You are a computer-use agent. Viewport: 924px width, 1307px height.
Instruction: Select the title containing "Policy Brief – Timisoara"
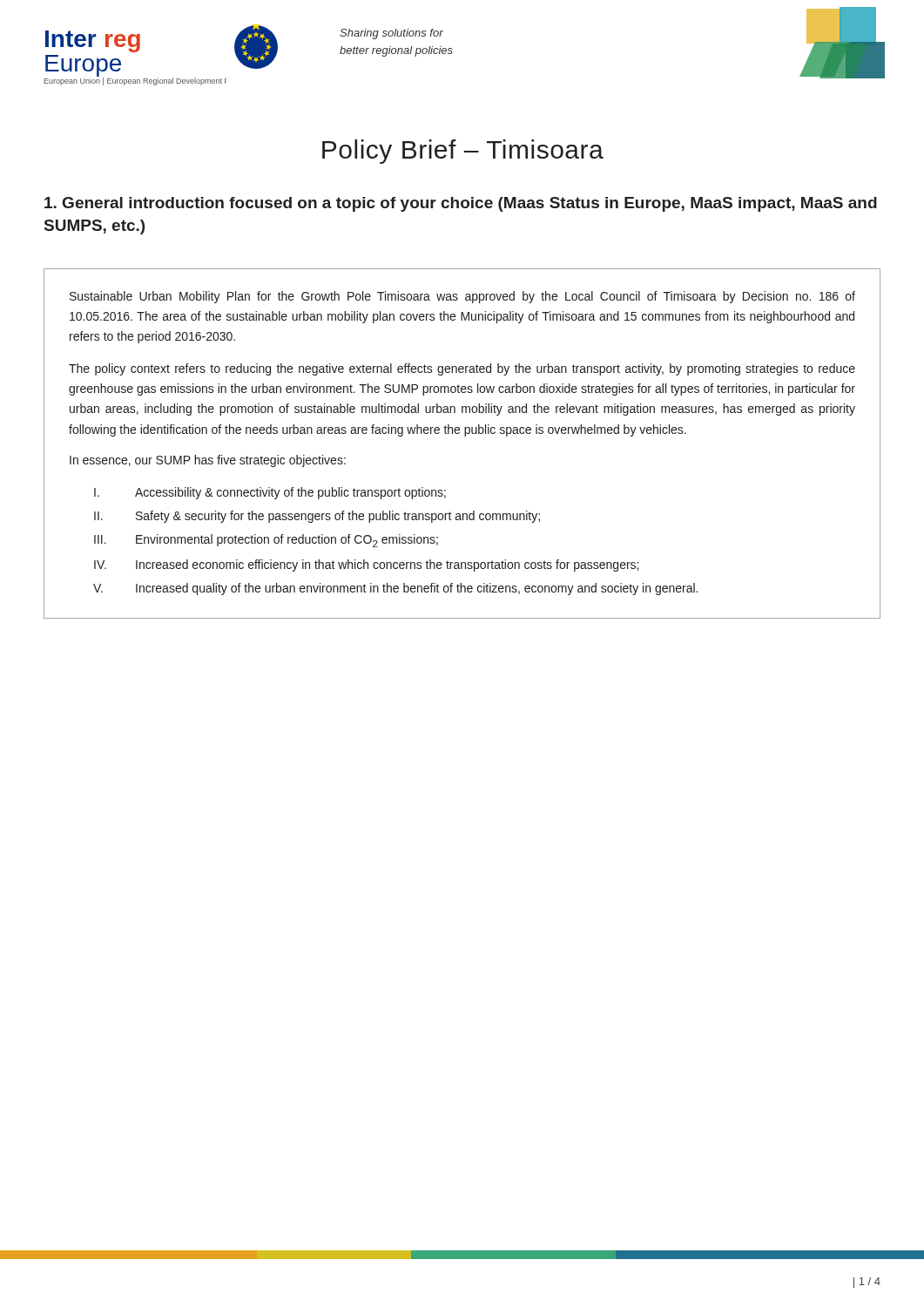462,149
